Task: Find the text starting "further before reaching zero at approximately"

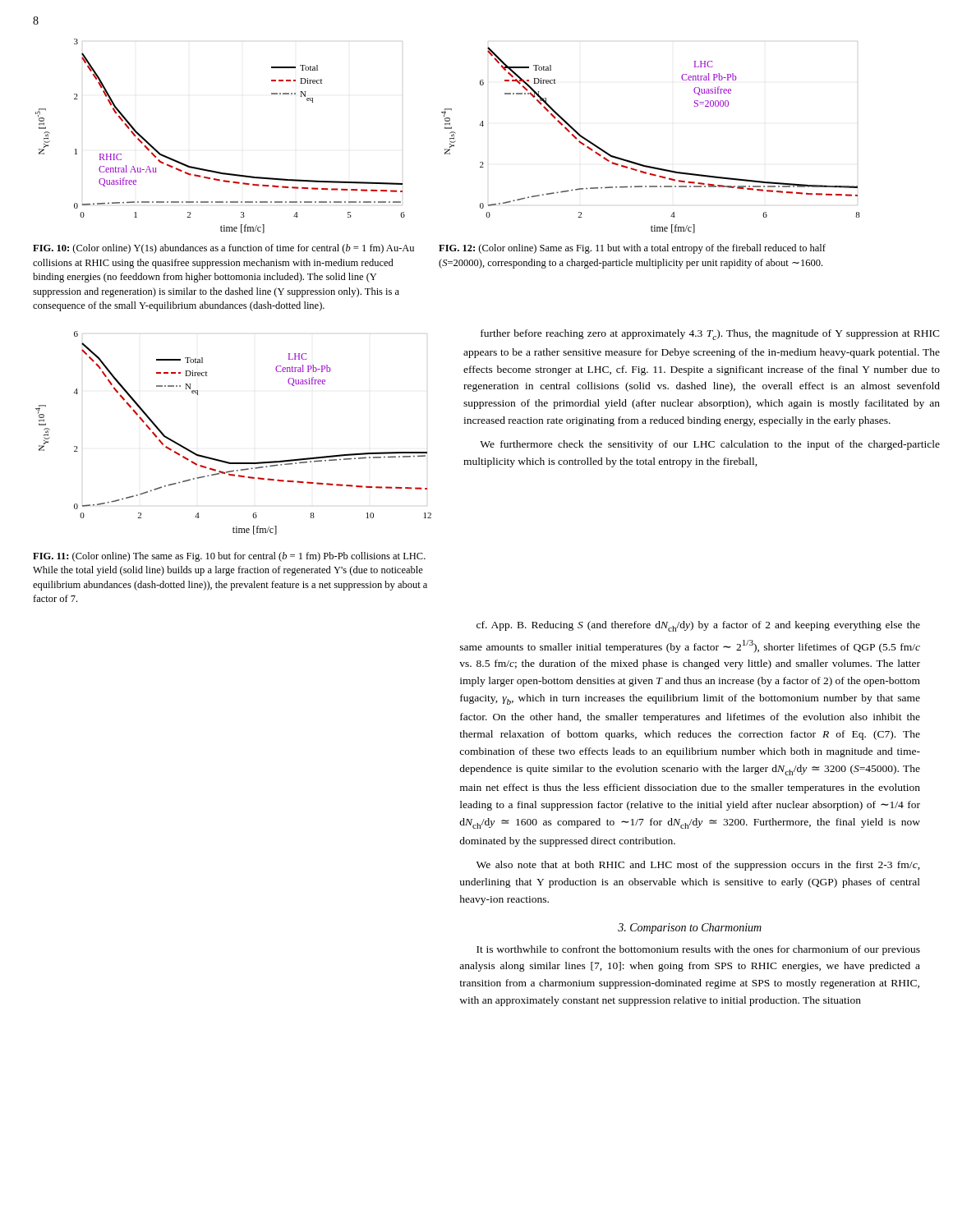Action: coord(702,376)
